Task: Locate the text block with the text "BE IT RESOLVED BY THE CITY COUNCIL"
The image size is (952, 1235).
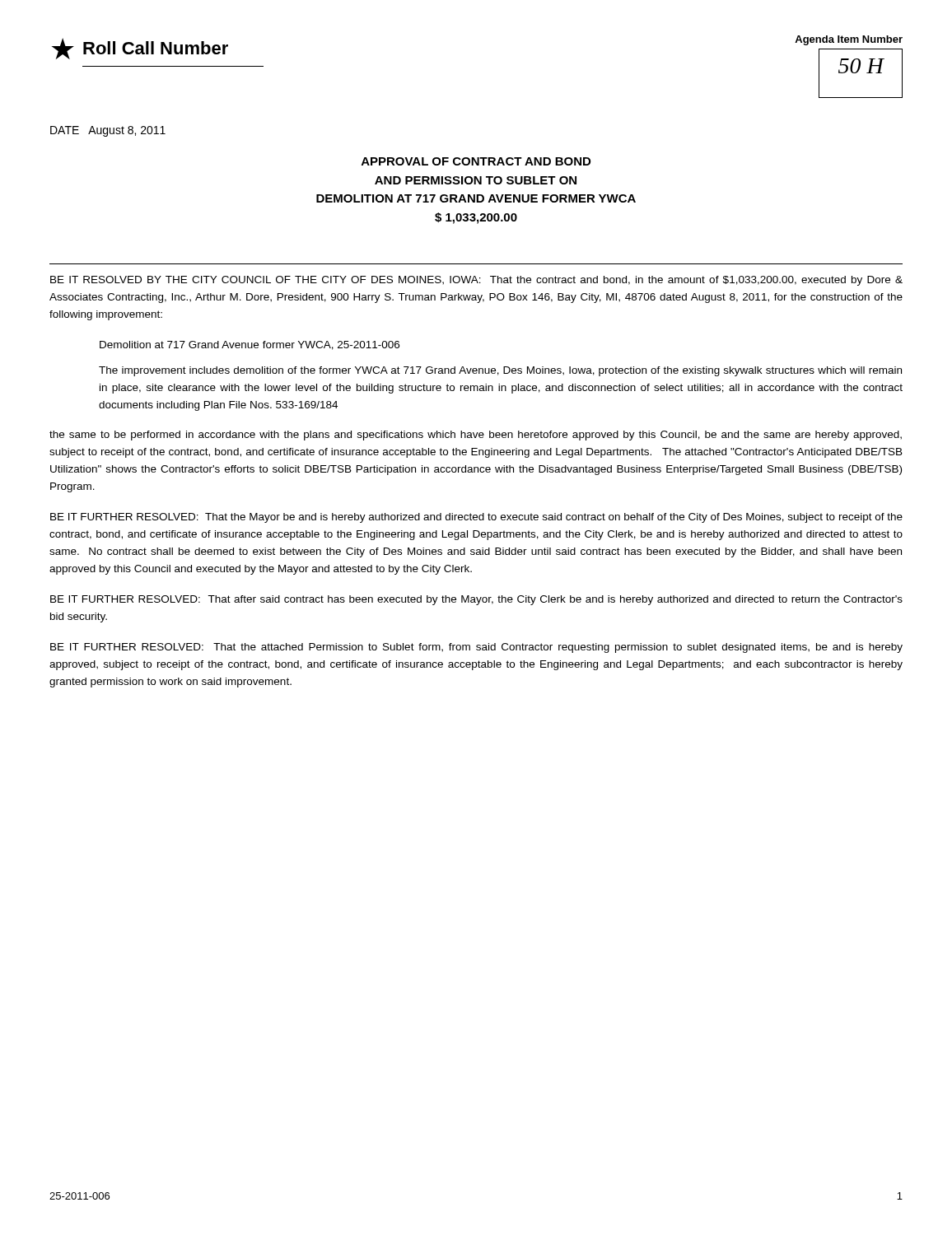Action: point(476,297)
